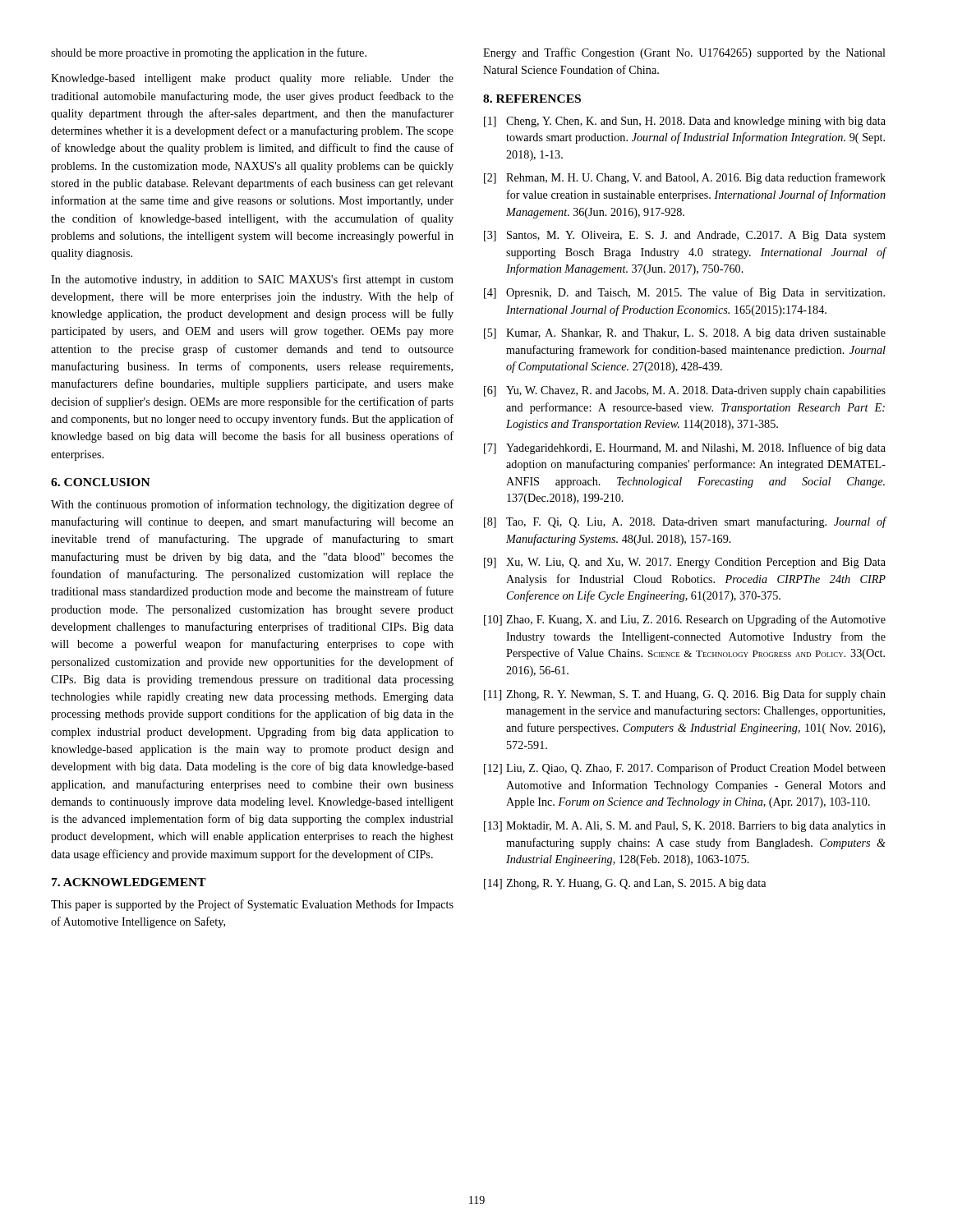Navigate to the region starting "[7] Yadegaridehkordi, E. Hourmand, M. and Nilashi,"
This screenshot has height=1232, width=953.
[684, 473]
